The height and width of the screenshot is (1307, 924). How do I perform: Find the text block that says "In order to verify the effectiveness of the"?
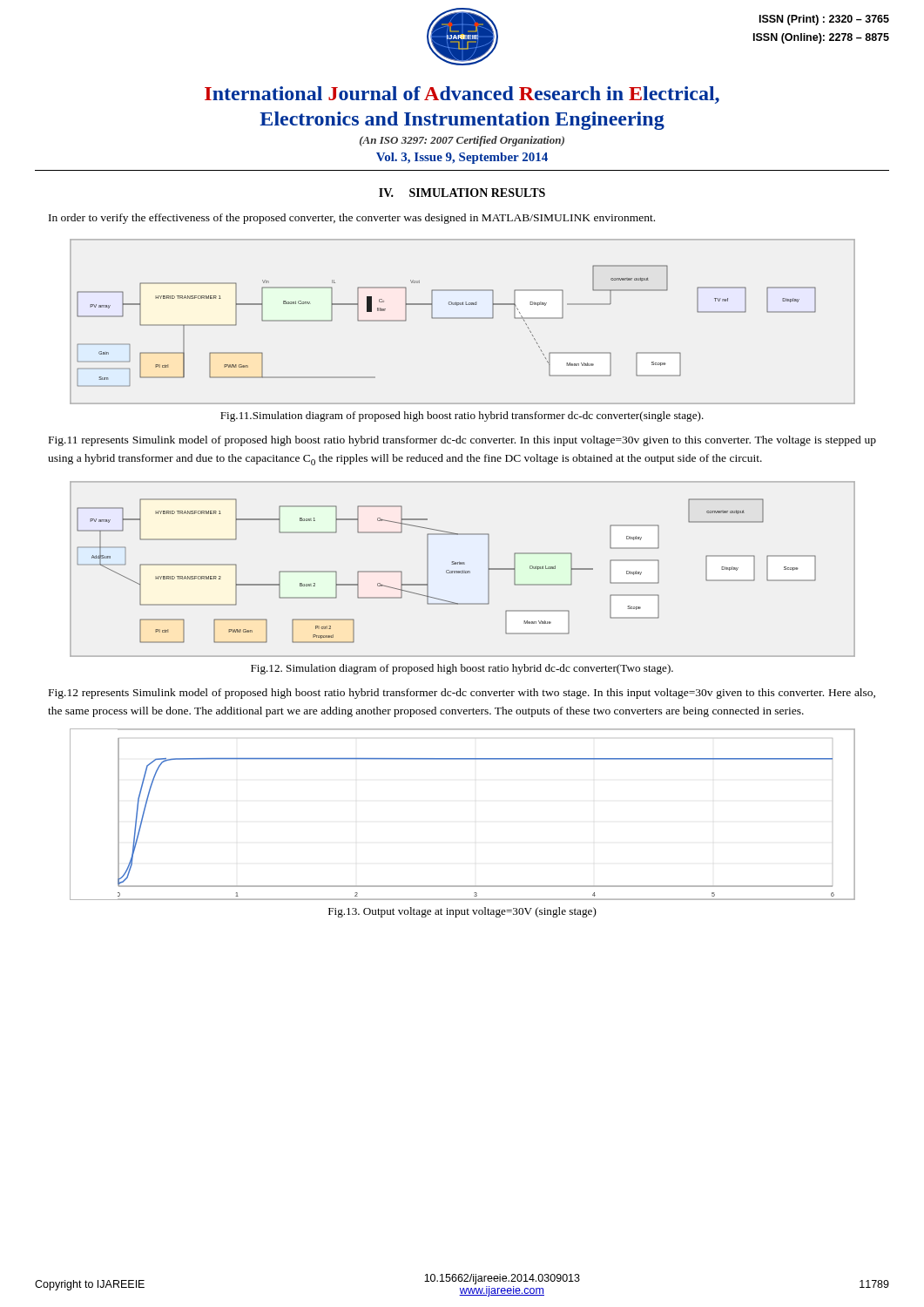(352, 218)
